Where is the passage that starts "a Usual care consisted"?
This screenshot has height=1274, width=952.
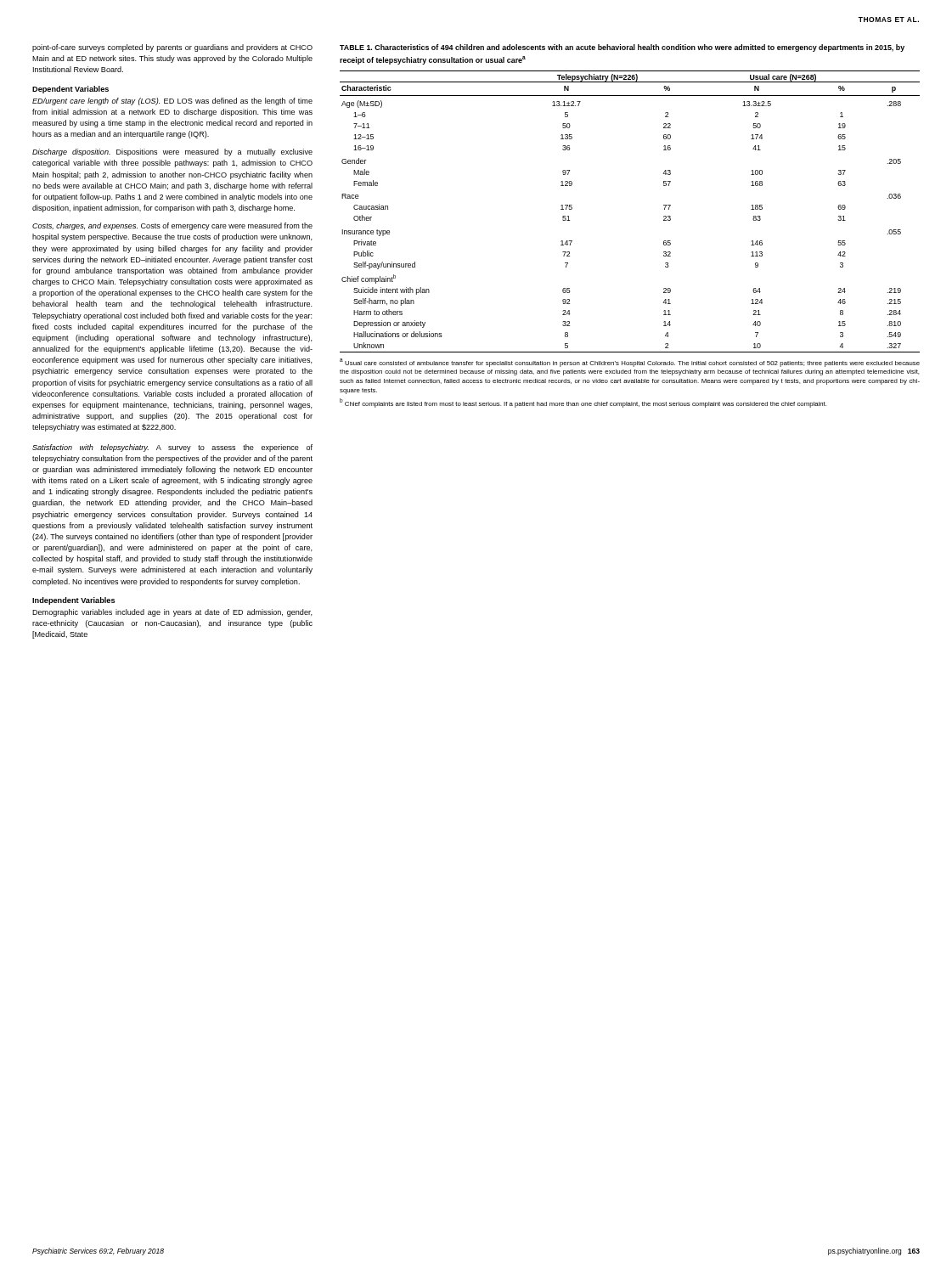point(630,375)
